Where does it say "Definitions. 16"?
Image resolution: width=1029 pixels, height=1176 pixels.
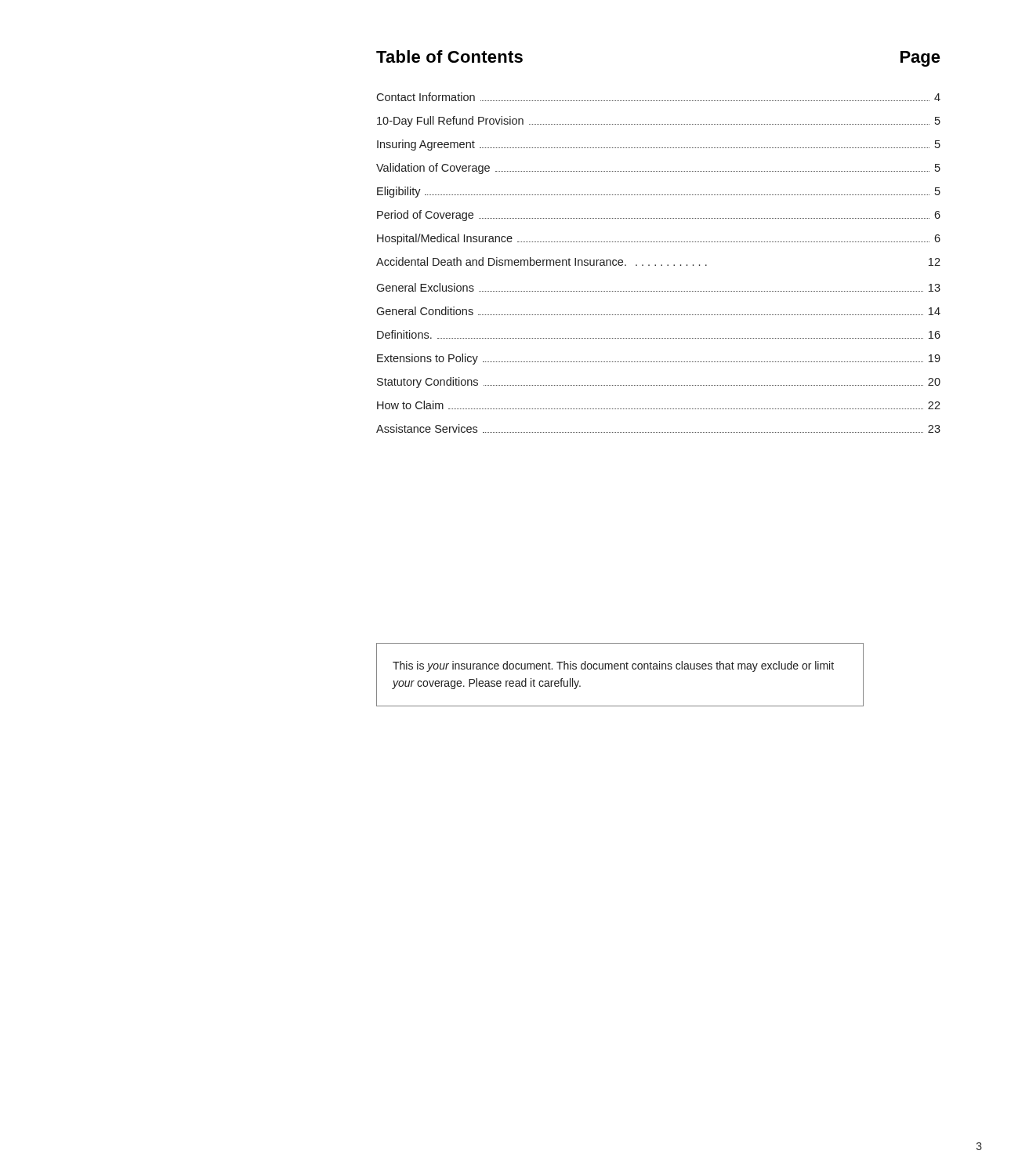click(658, 335)
